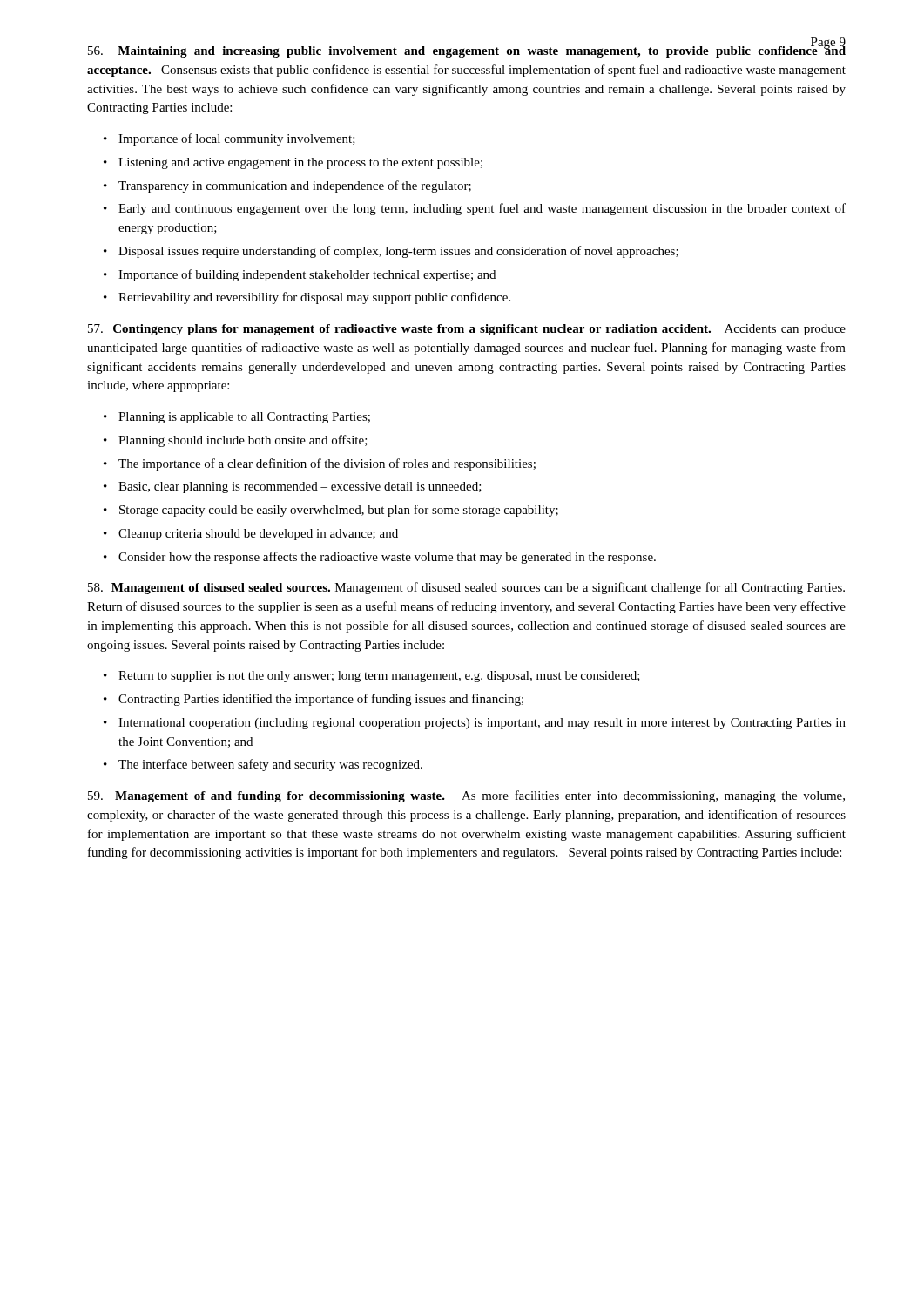Point to the block beginning "Storage capacity could be easily"

pyautogui.click(x=339, y=510)
